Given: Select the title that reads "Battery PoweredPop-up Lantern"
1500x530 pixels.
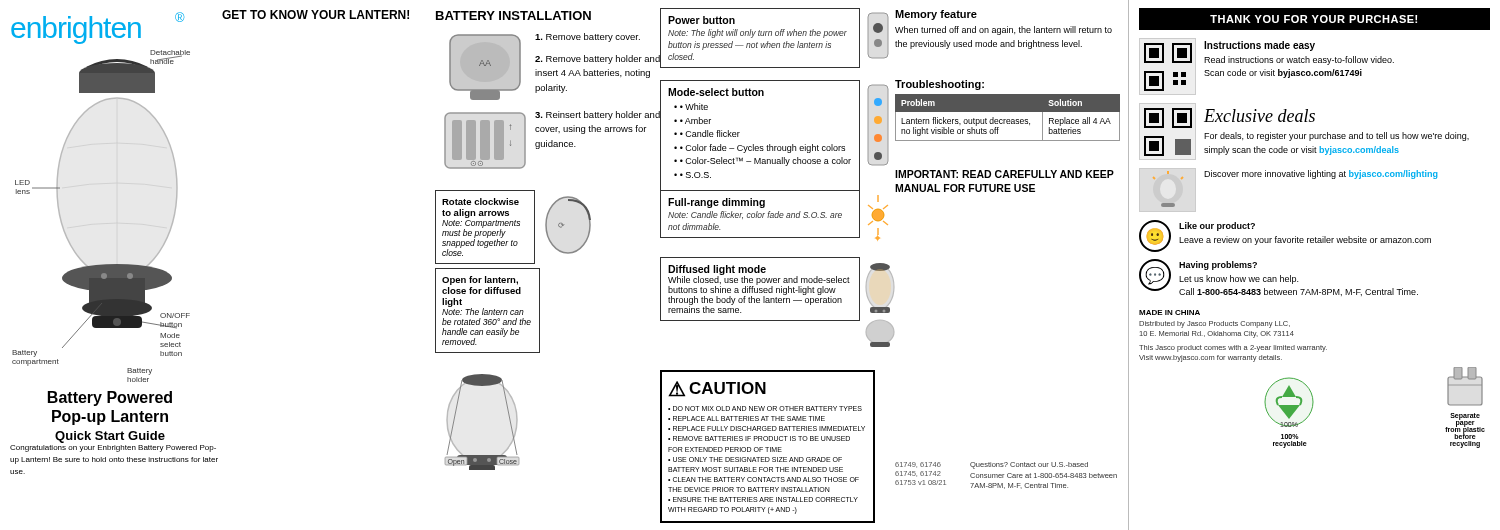Looking at the screenshot, I should click(110, 416).
